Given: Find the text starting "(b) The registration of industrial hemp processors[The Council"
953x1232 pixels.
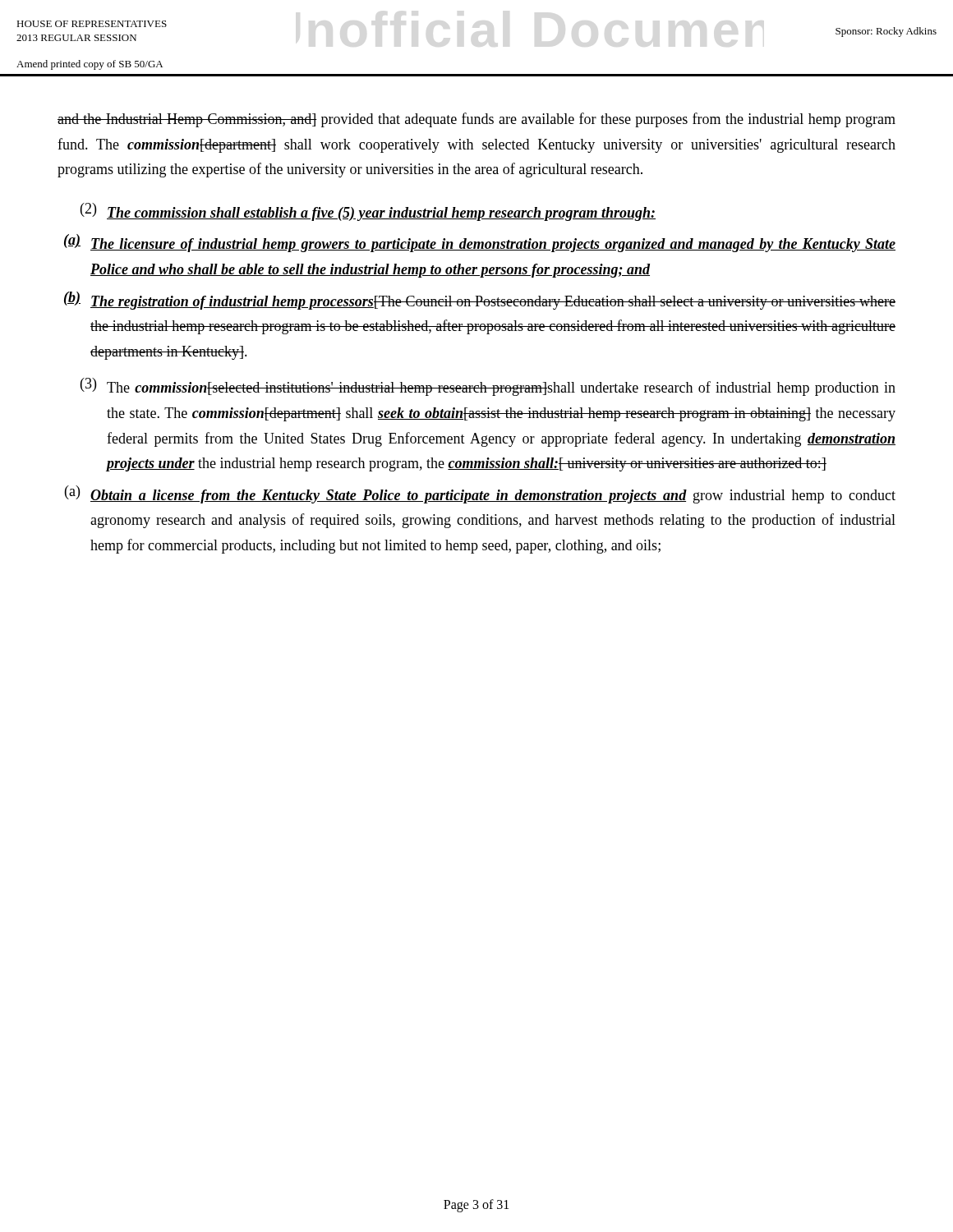Looking at the screenshot, I should 467,326.
